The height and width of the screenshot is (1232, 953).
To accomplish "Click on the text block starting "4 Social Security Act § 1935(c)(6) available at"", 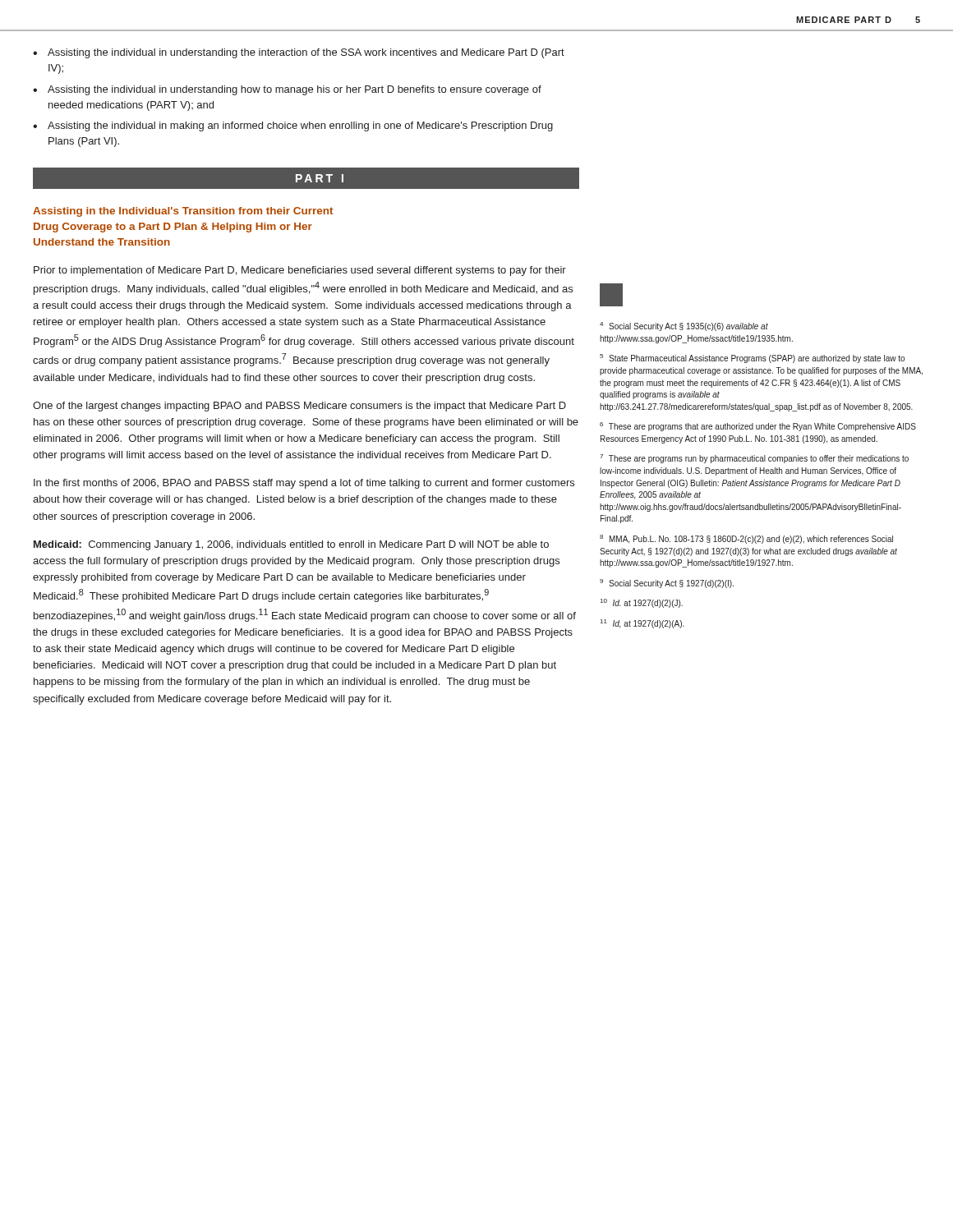I will [697, 332].
